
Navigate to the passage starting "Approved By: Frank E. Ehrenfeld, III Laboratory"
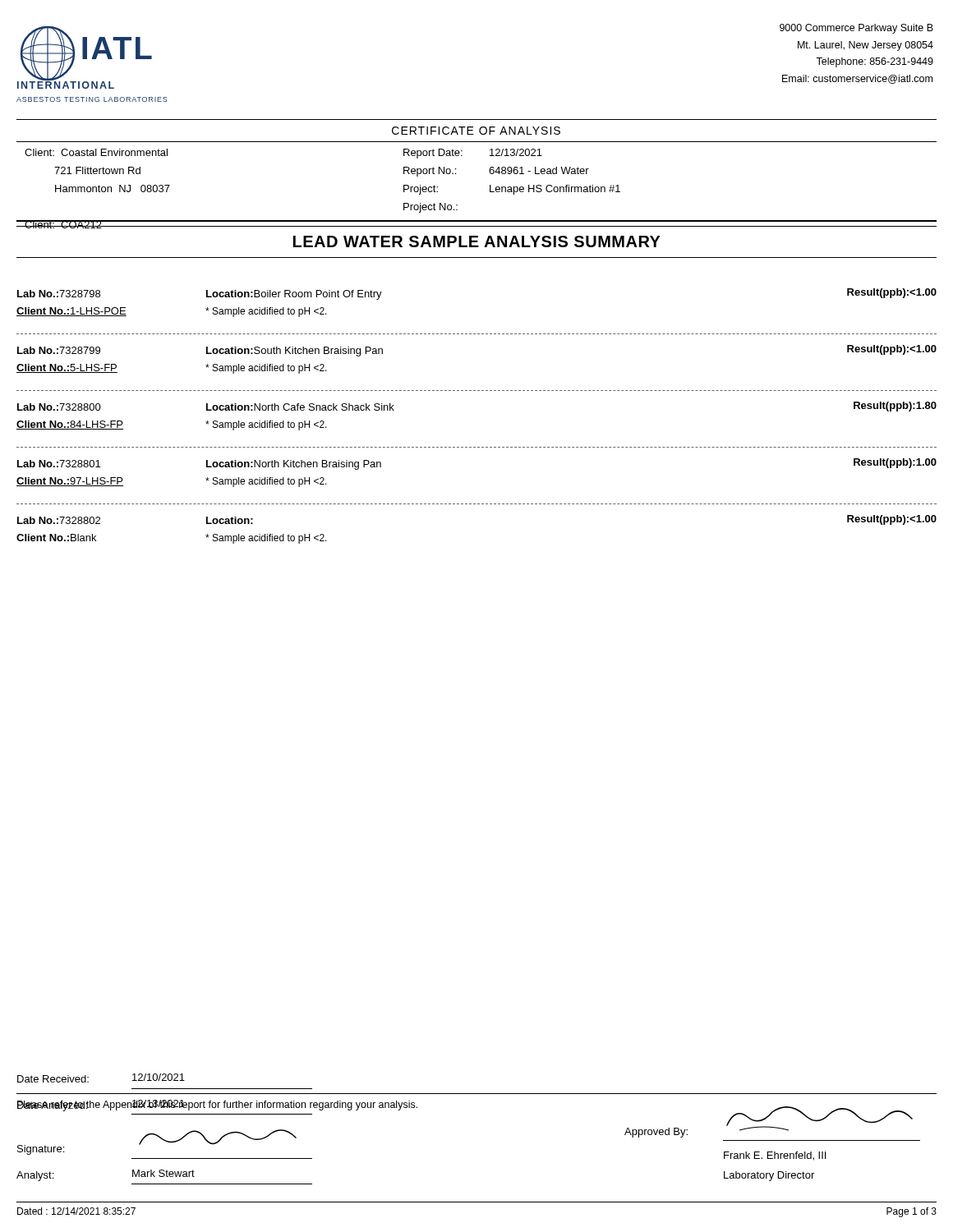pyautogui.click(x=781, y=1142)
